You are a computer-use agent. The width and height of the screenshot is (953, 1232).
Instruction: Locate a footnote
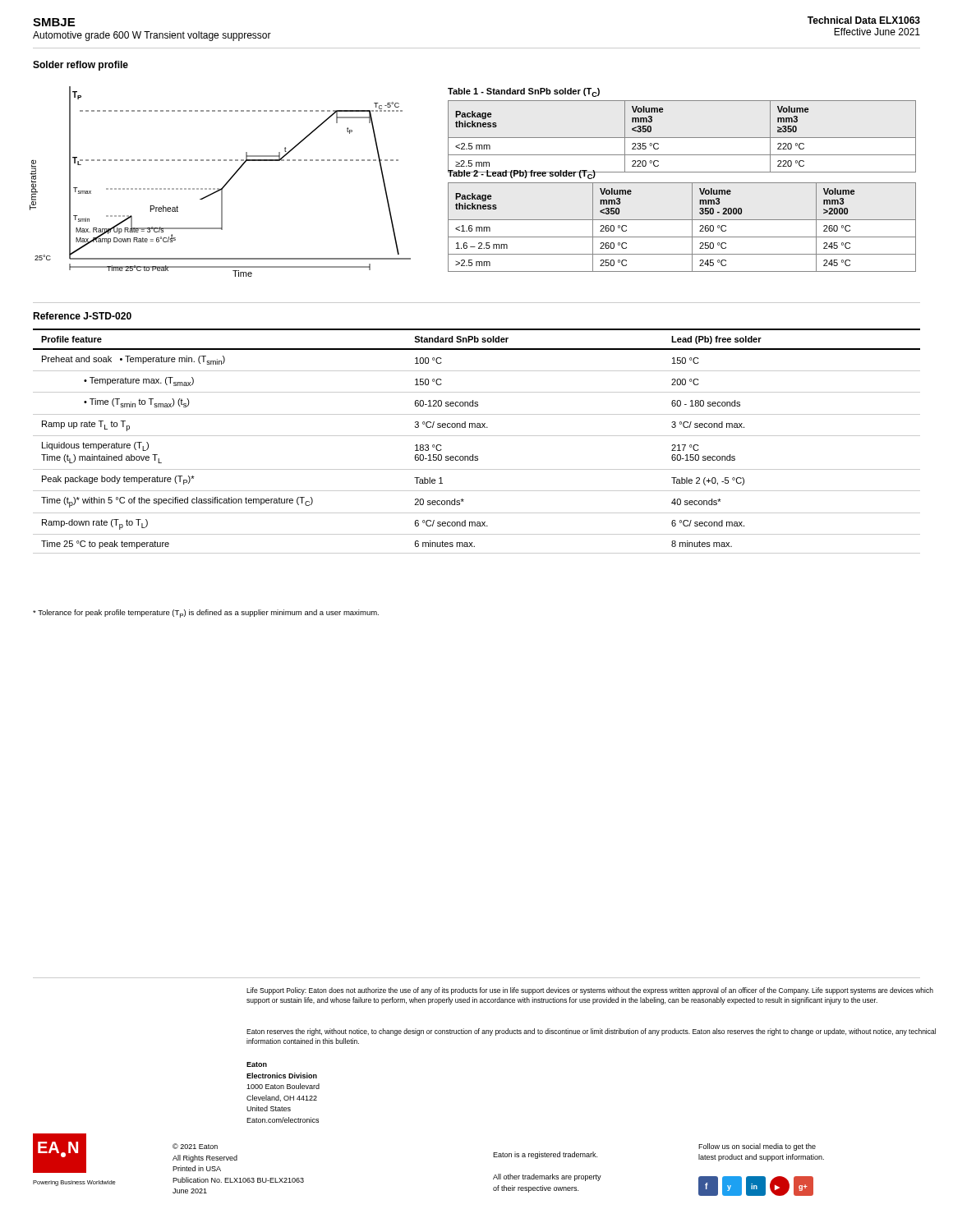[x=206, y=613]
